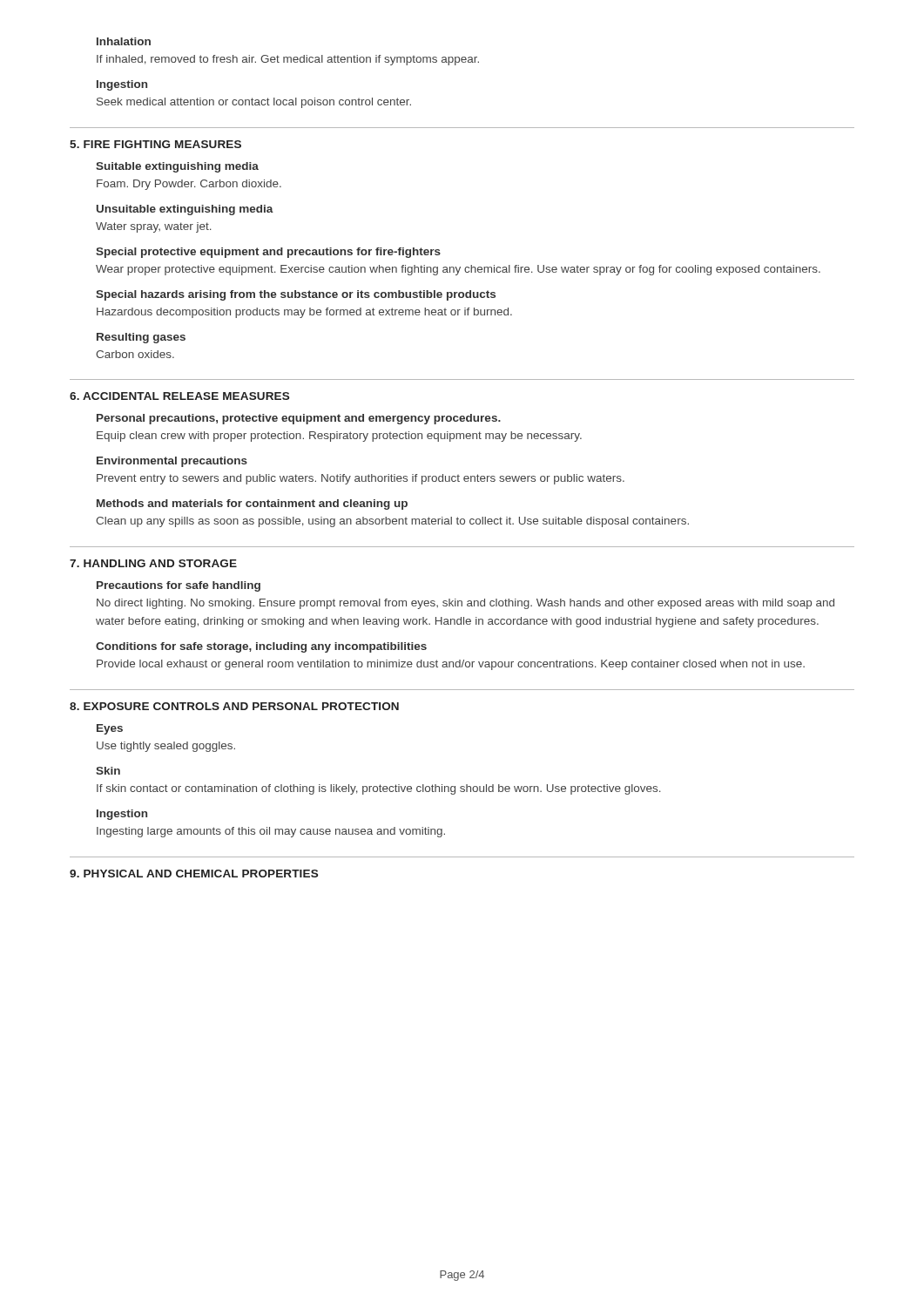Click on the text block containing "Clean up any spills as soon as"
Viewport: 924px width, 1307px height.
393,521
